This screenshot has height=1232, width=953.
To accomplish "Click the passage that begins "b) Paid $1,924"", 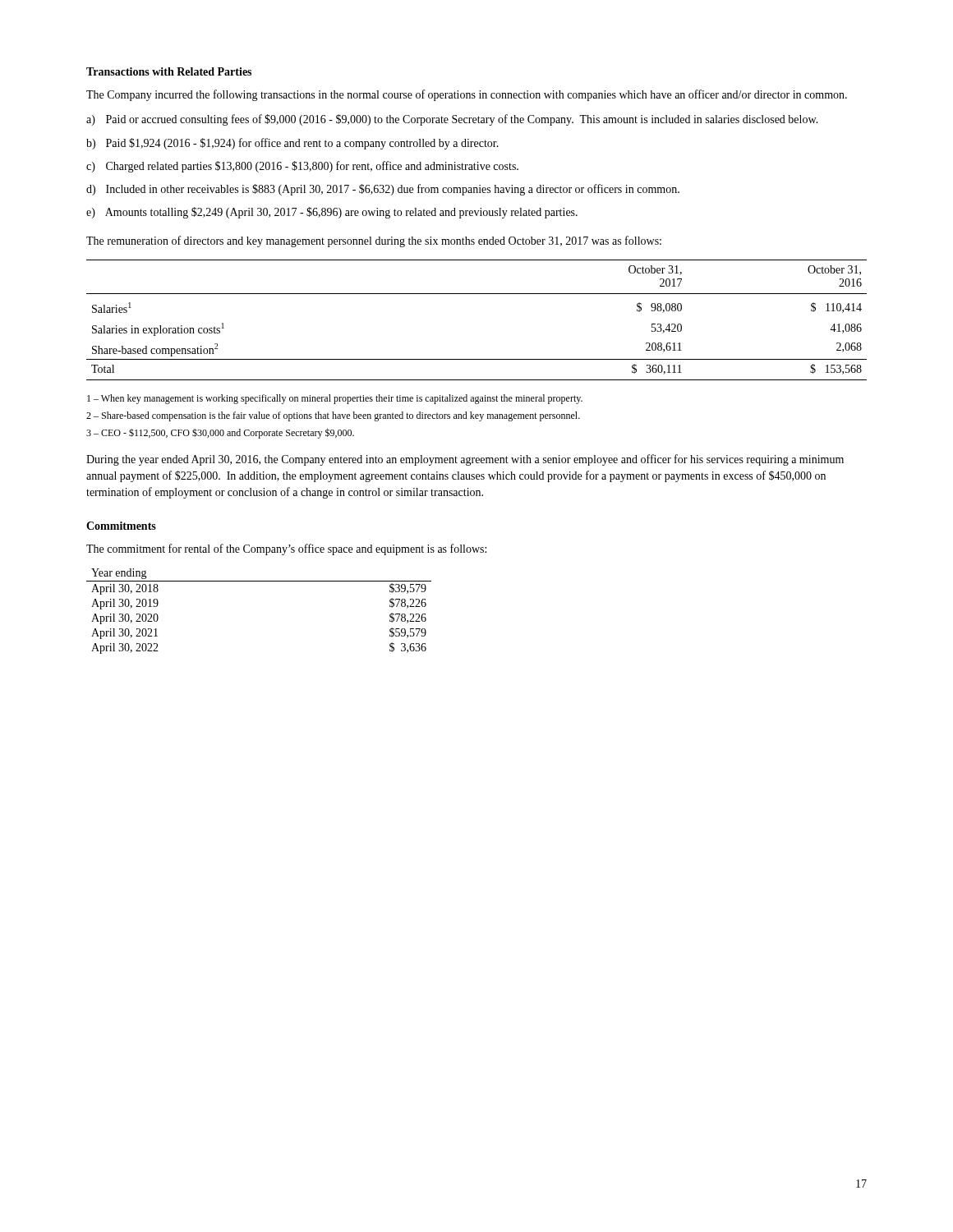I will click(293, 144).
